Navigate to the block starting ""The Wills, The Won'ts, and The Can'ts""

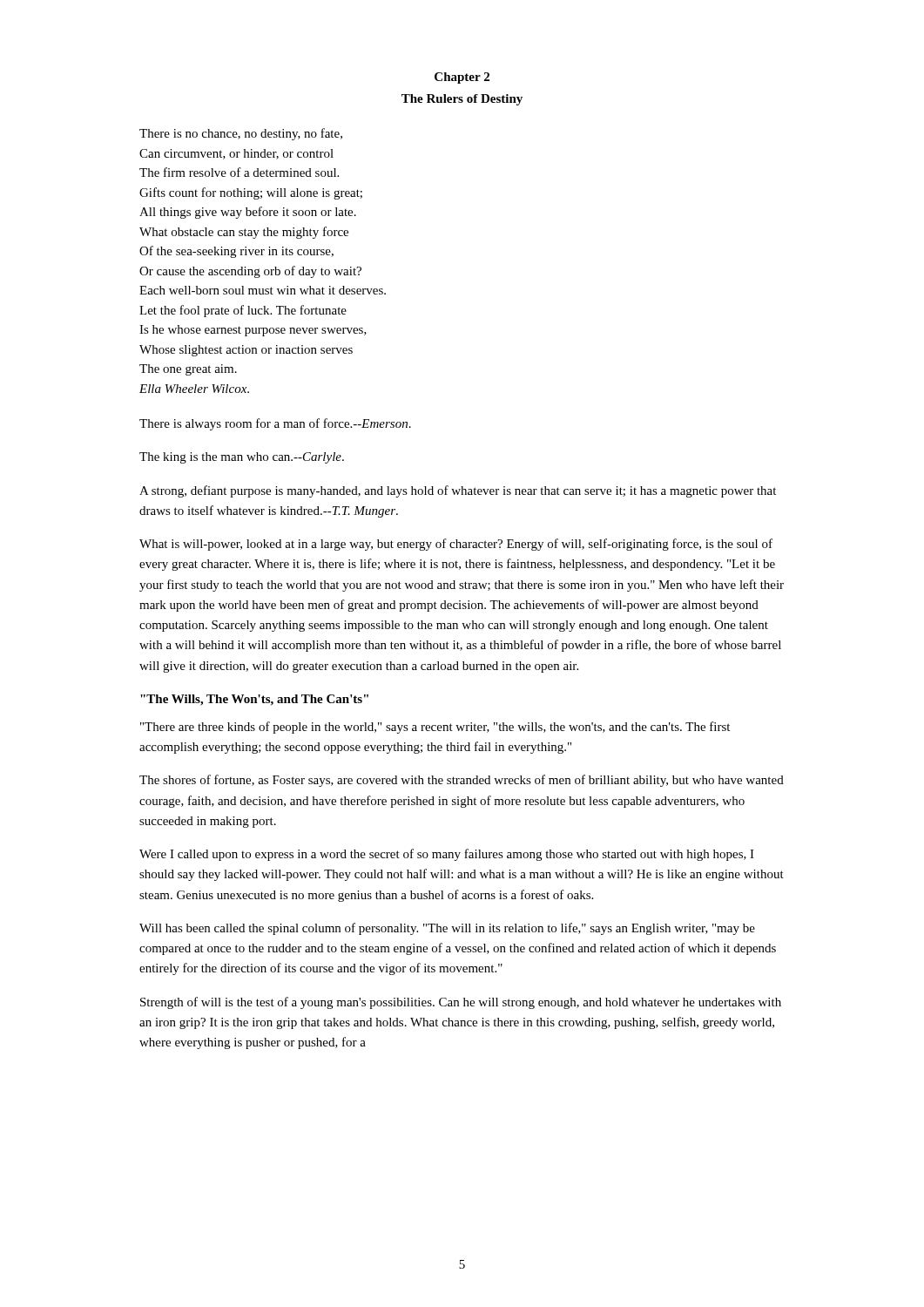click(255, 699)
